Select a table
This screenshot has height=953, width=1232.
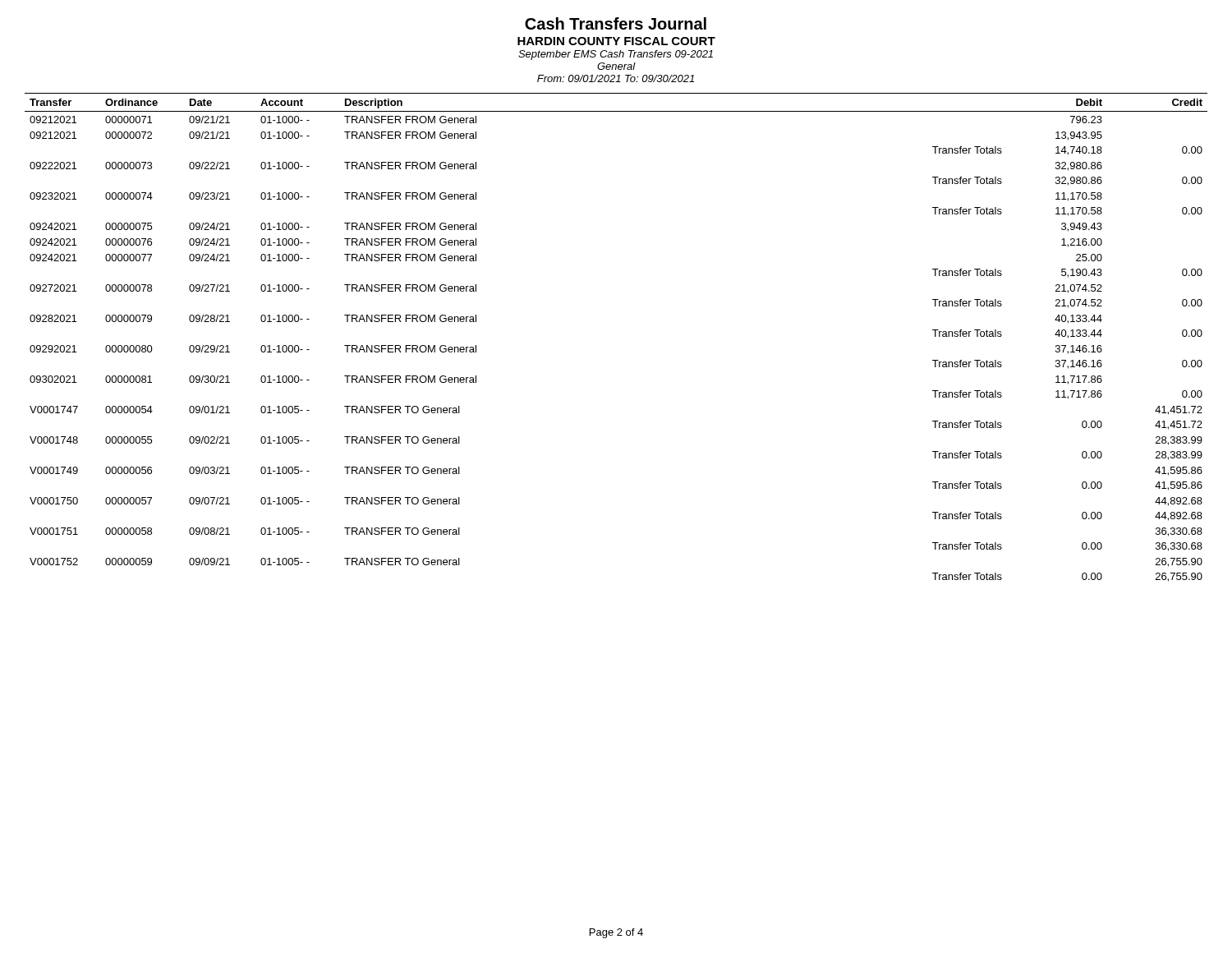click(x=616, y=338)
